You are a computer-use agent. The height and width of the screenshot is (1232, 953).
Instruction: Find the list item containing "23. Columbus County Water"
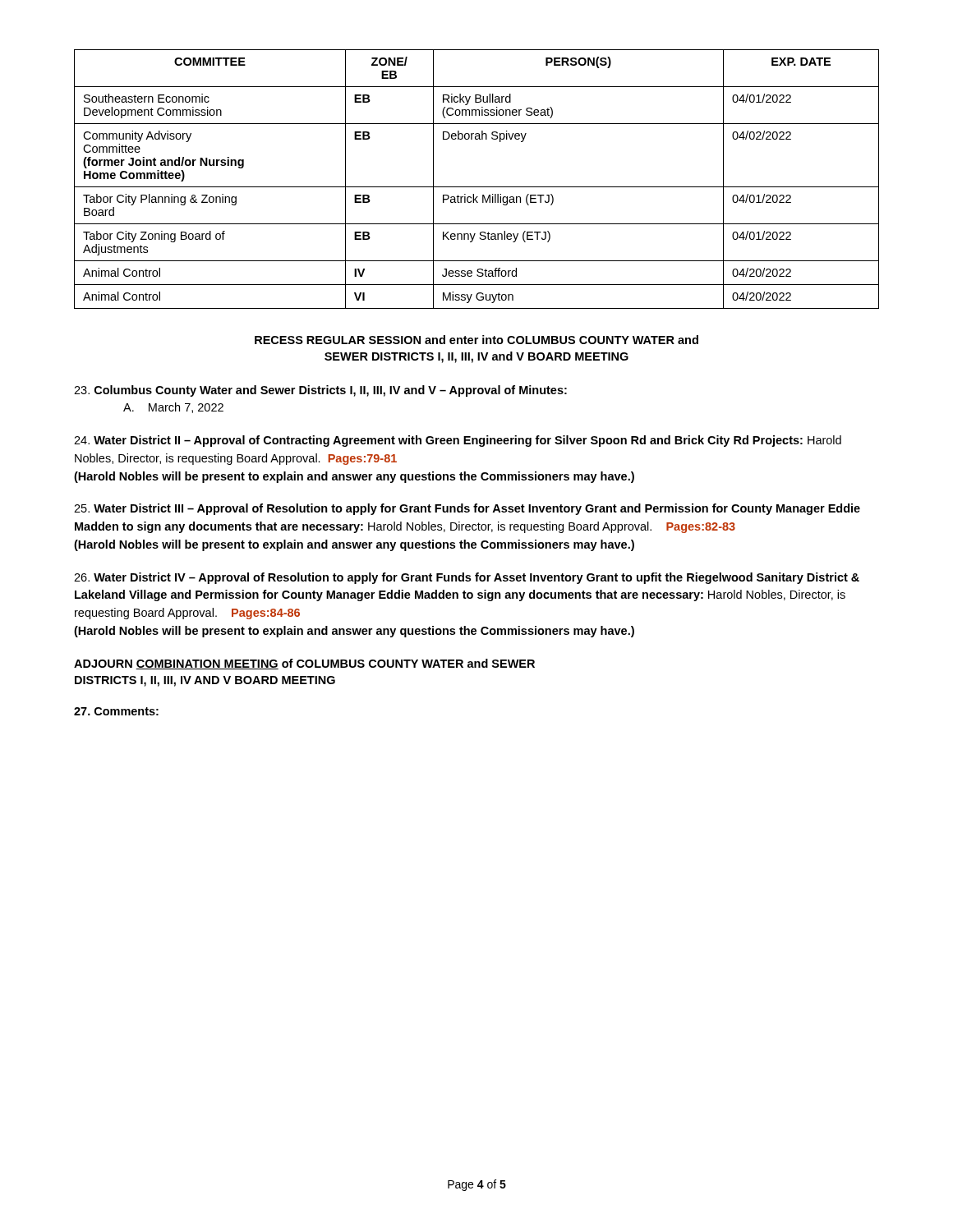click(321, 399)
